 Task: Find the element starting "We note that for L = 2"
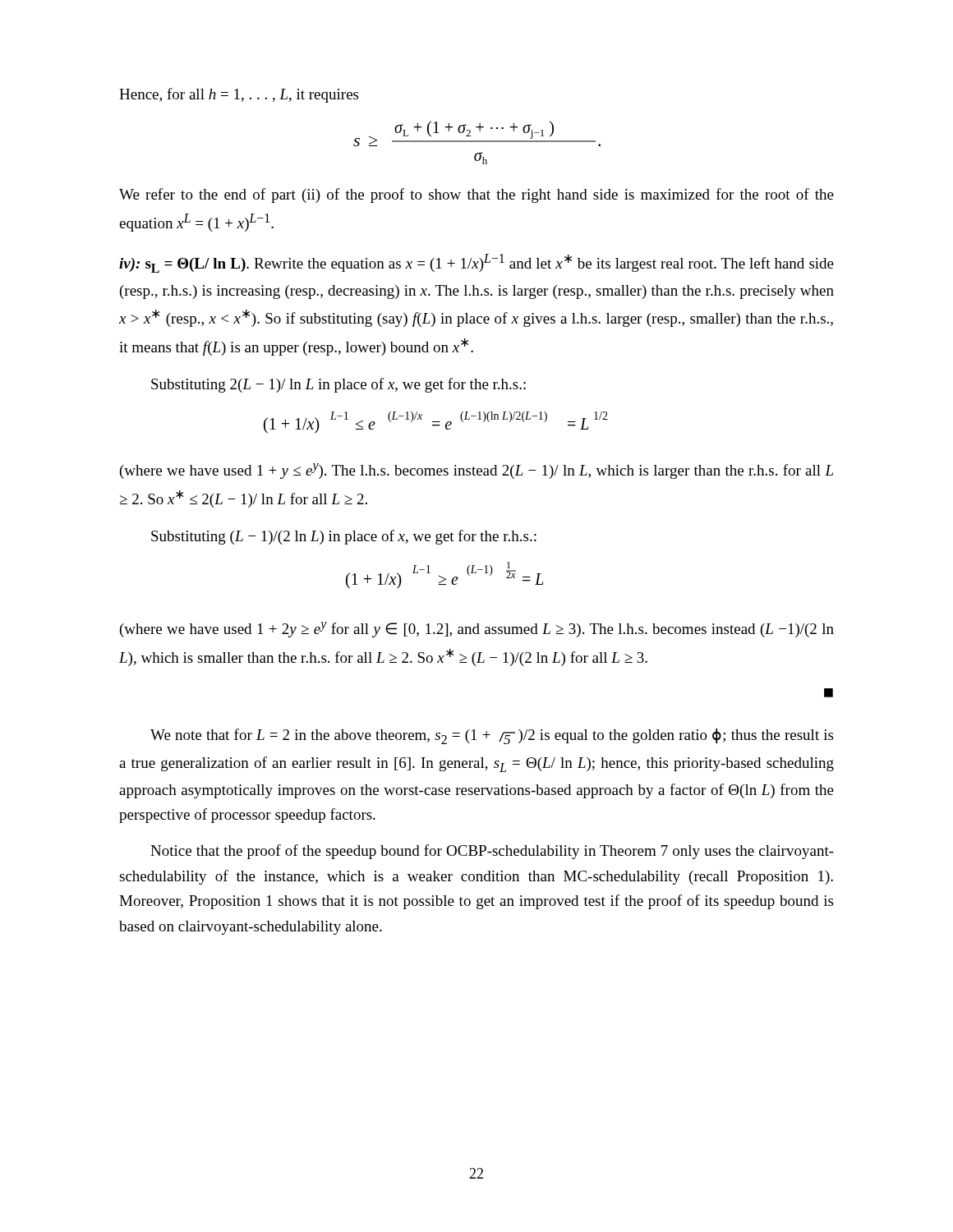point(476,775)
